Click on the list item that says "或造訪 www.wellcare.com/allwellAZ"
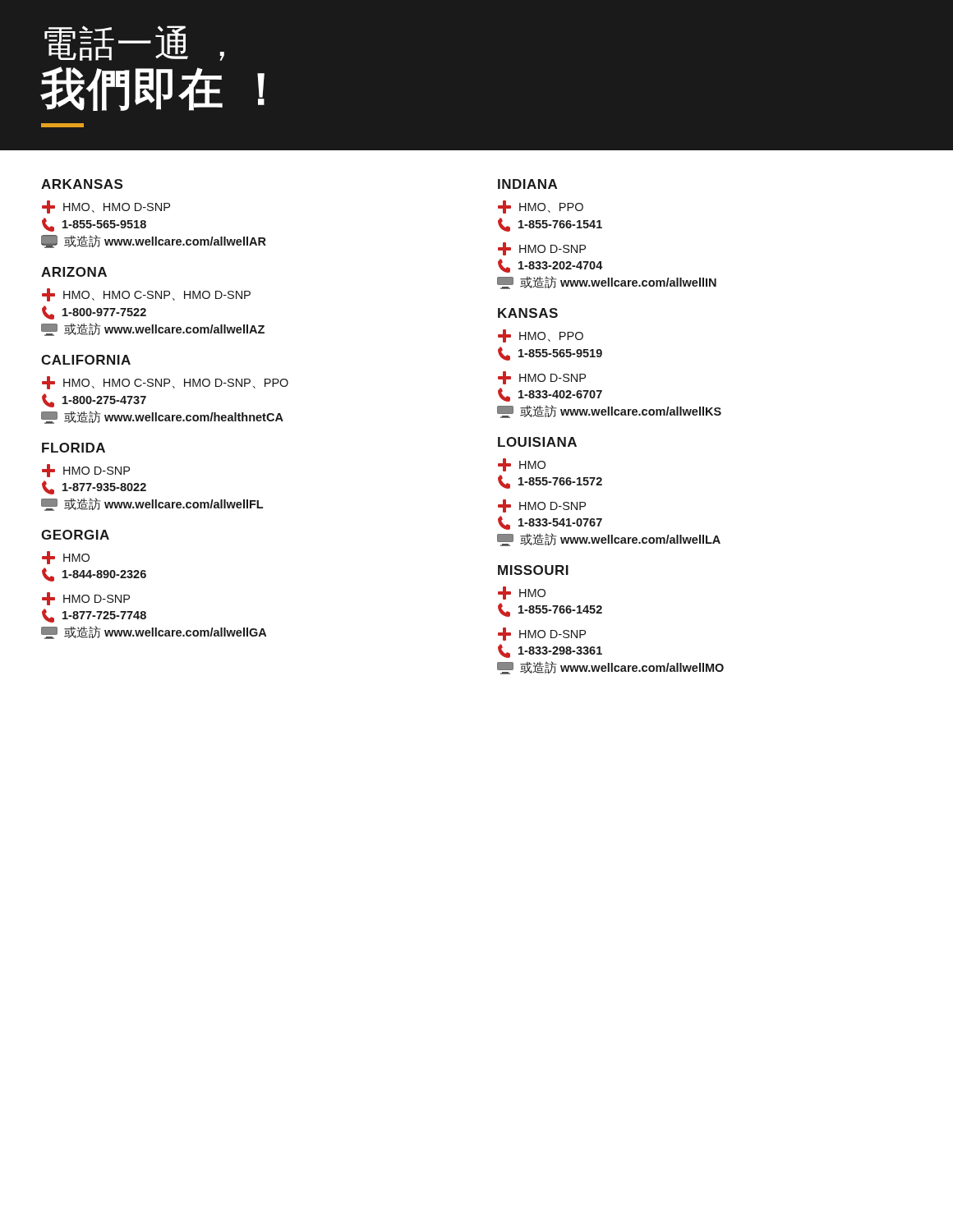The height and width of the screenshot is (1232, 953). click(x=153, y=330)
